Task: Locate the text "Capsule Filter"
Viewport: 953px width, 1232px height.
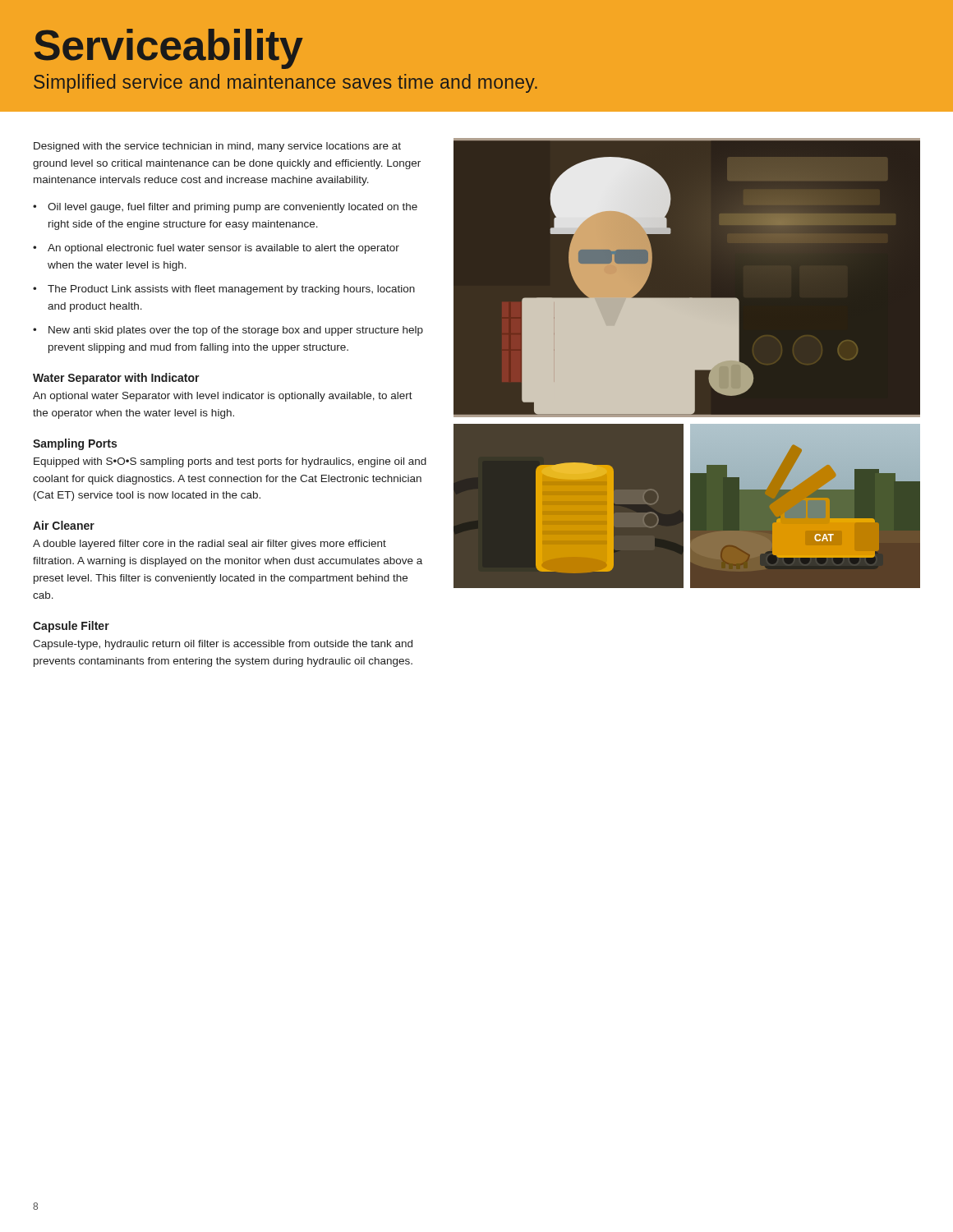Action: pyautogui.click(x=71, y=627)
